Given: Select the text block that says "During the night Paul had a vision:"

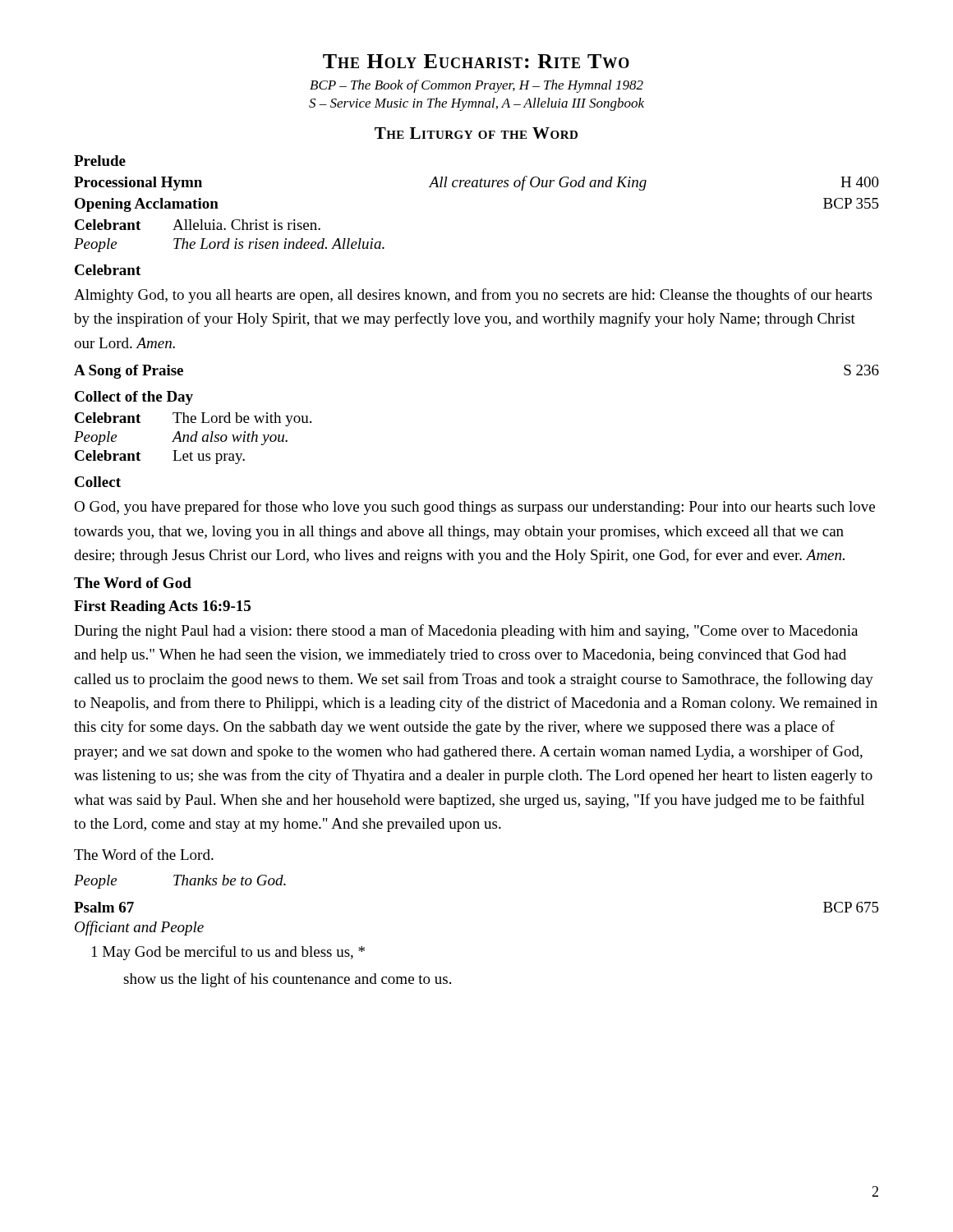Looking at the screenshot, I should (476, 727).
